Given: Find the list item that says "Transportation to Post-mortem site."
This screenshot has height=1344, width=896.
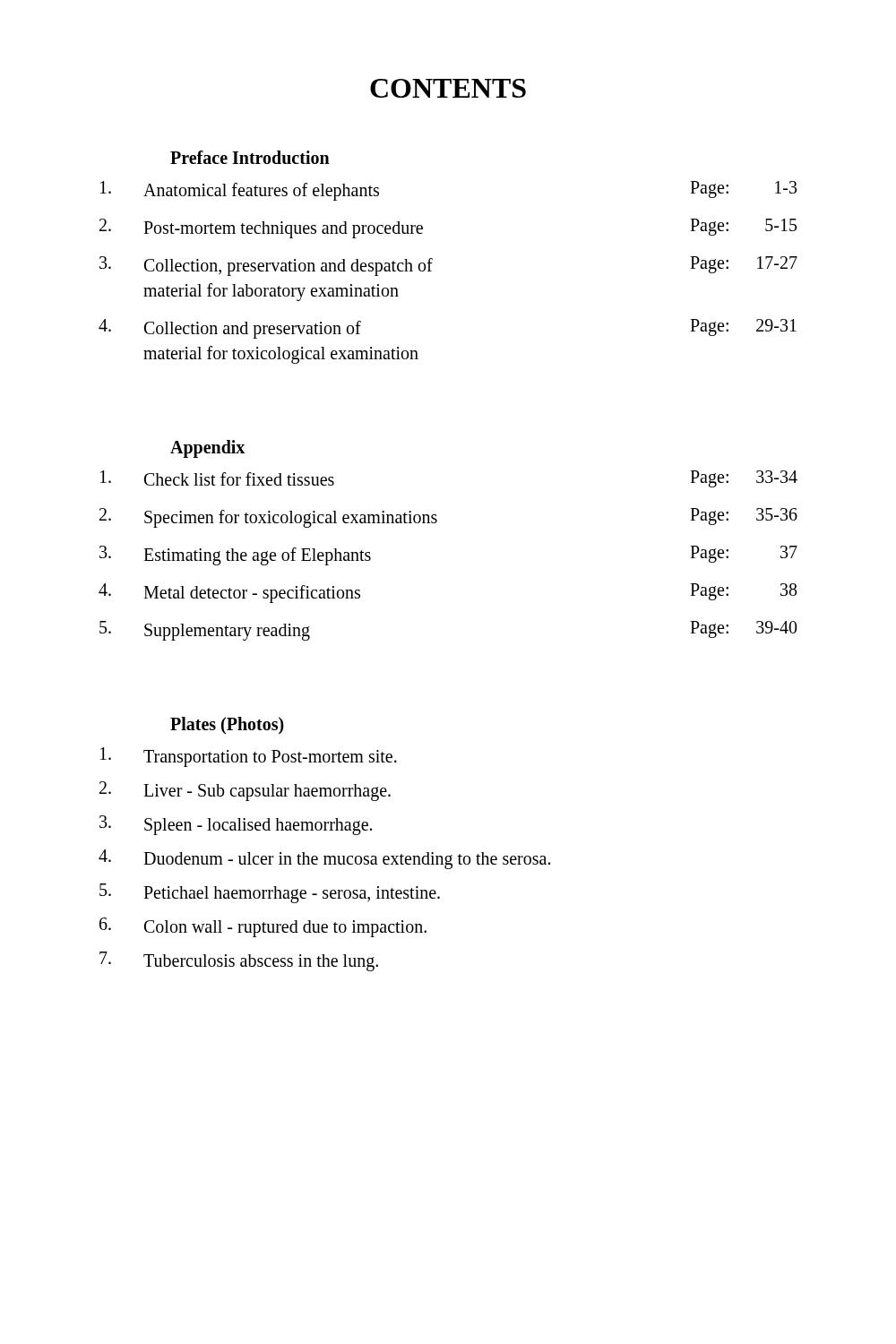Looking at the screenshot, I should click(x=249, y=757).
